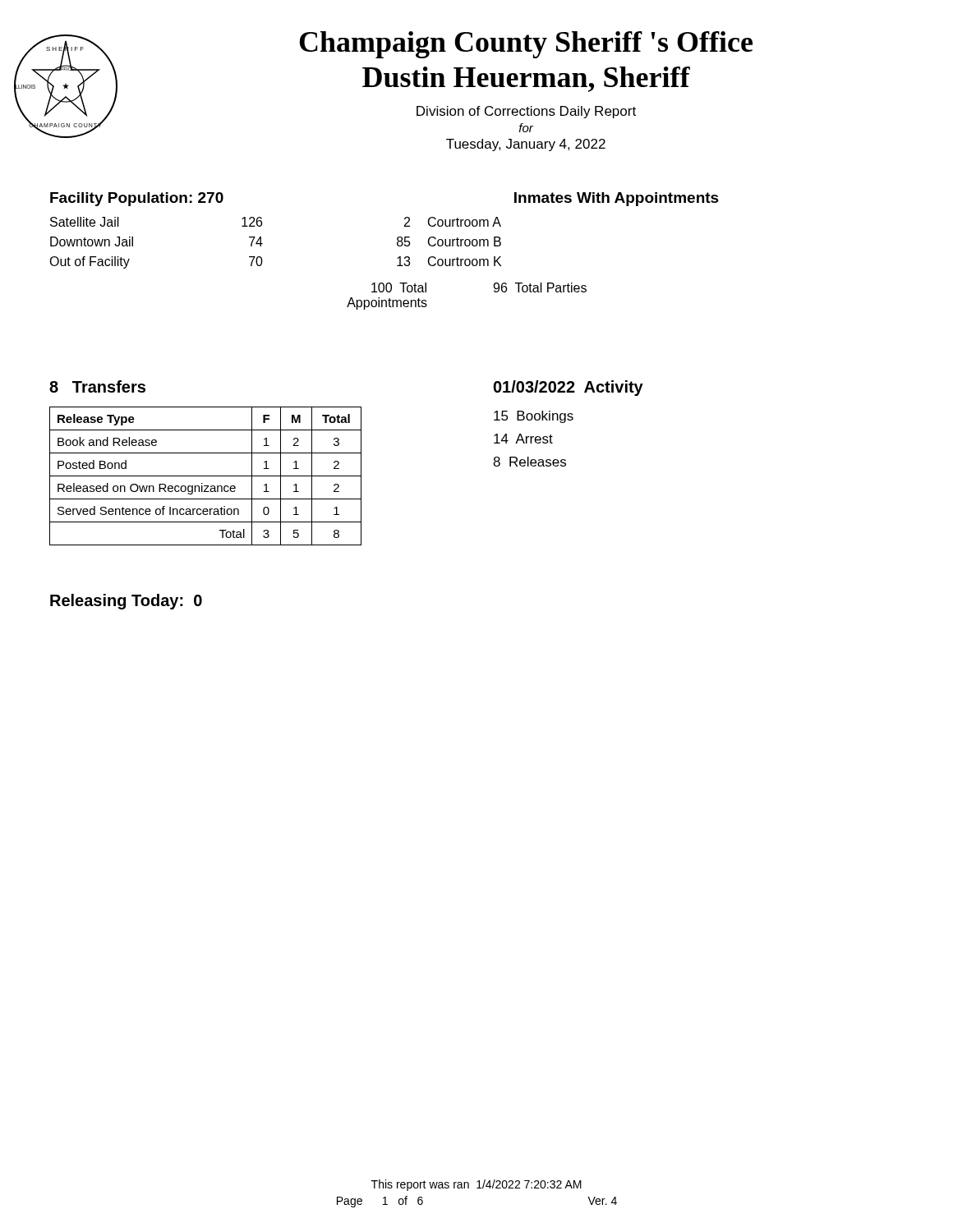Click on the block starting "Releasing Today: 0"
The image size is (953, 1232).
pos(126,600)
